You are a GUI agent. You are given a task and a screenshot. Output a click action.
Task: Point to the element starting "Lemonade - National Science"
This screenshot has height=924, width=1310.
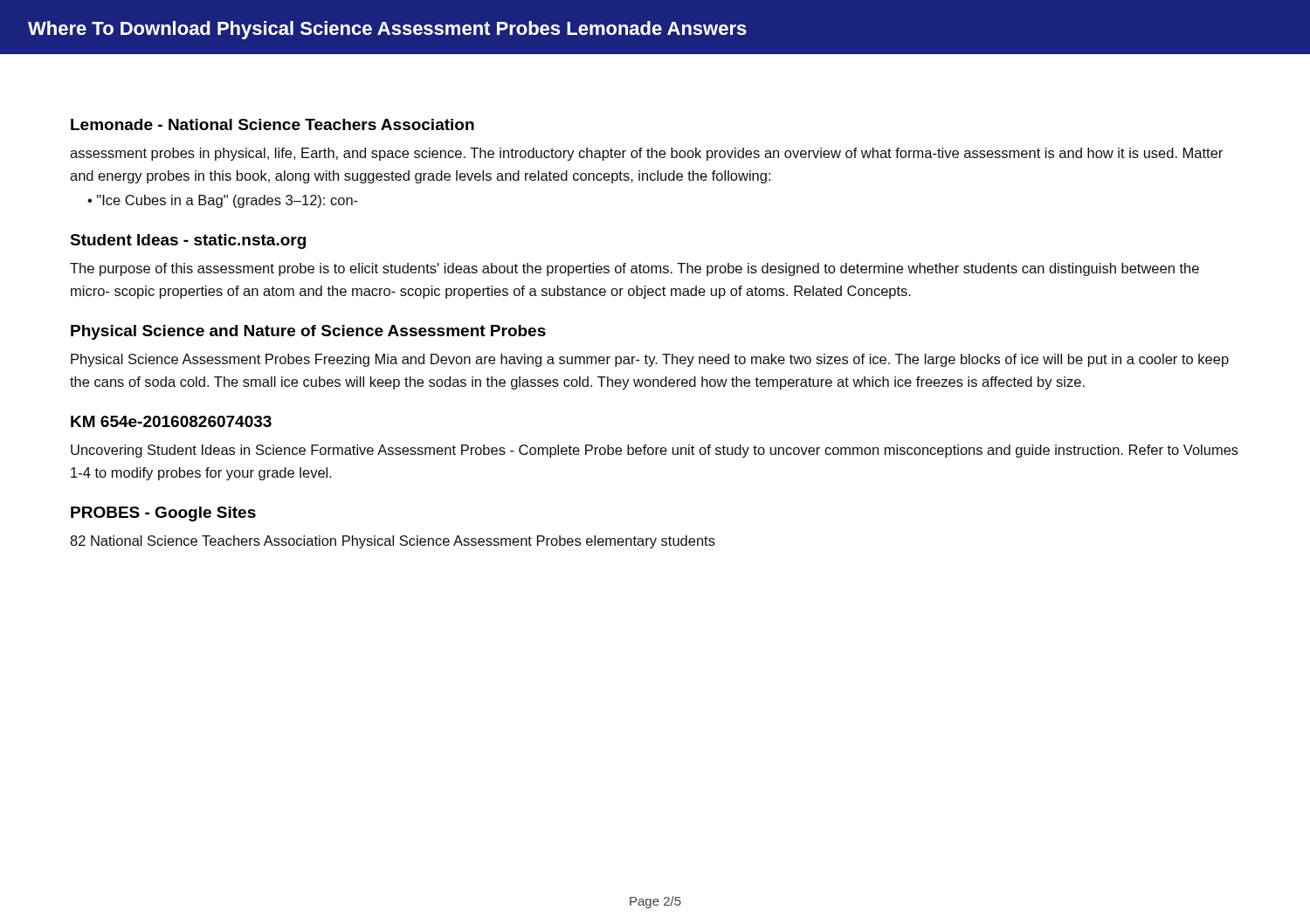pos(272,124)
